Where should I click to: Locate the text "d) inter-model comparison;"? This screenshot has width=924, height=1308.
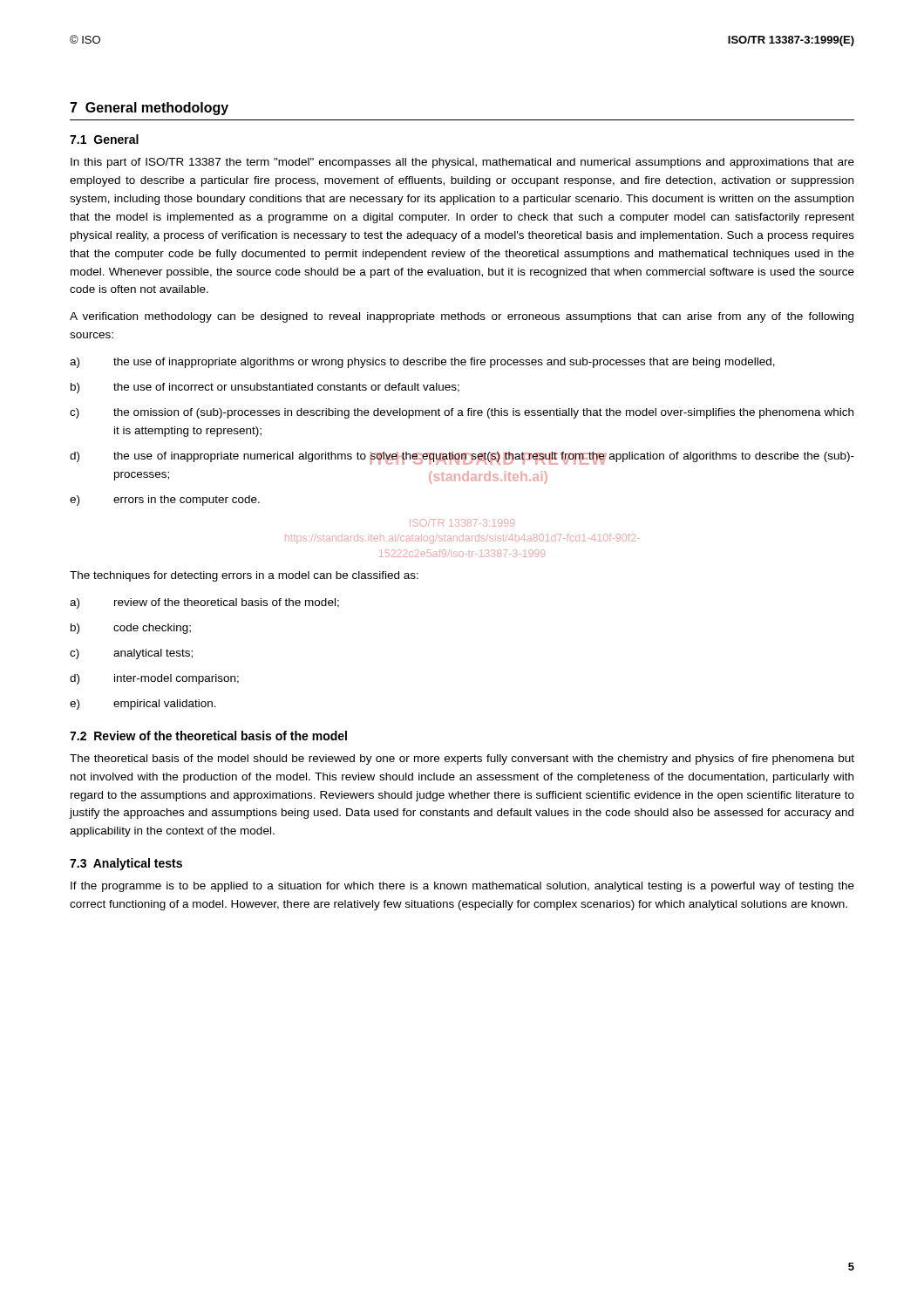154,679
